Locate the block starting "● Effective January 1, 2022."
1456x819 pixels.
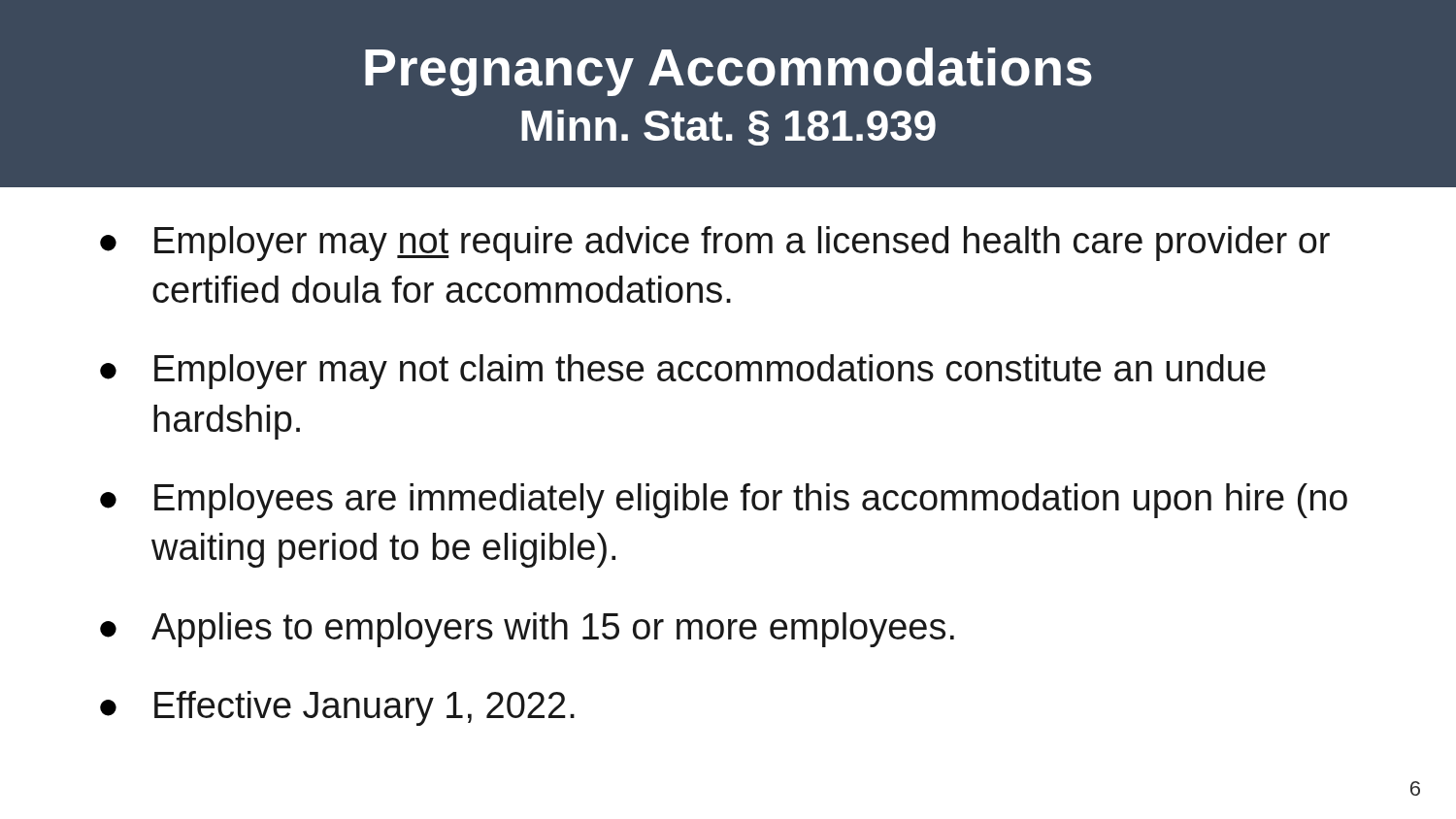click(x=337, y=708)
